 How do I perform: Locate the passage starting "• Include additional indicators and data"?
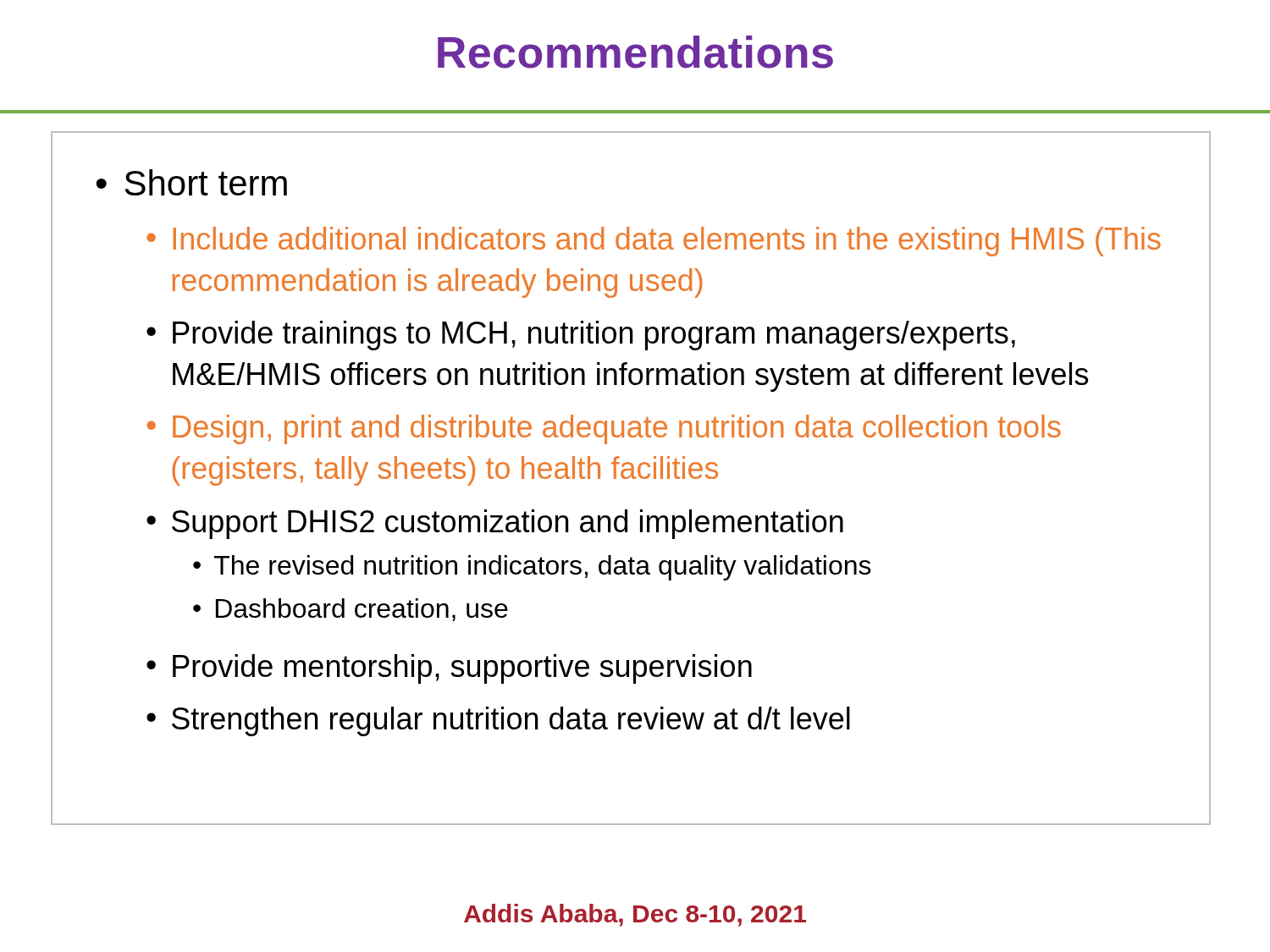coord(656,260)
